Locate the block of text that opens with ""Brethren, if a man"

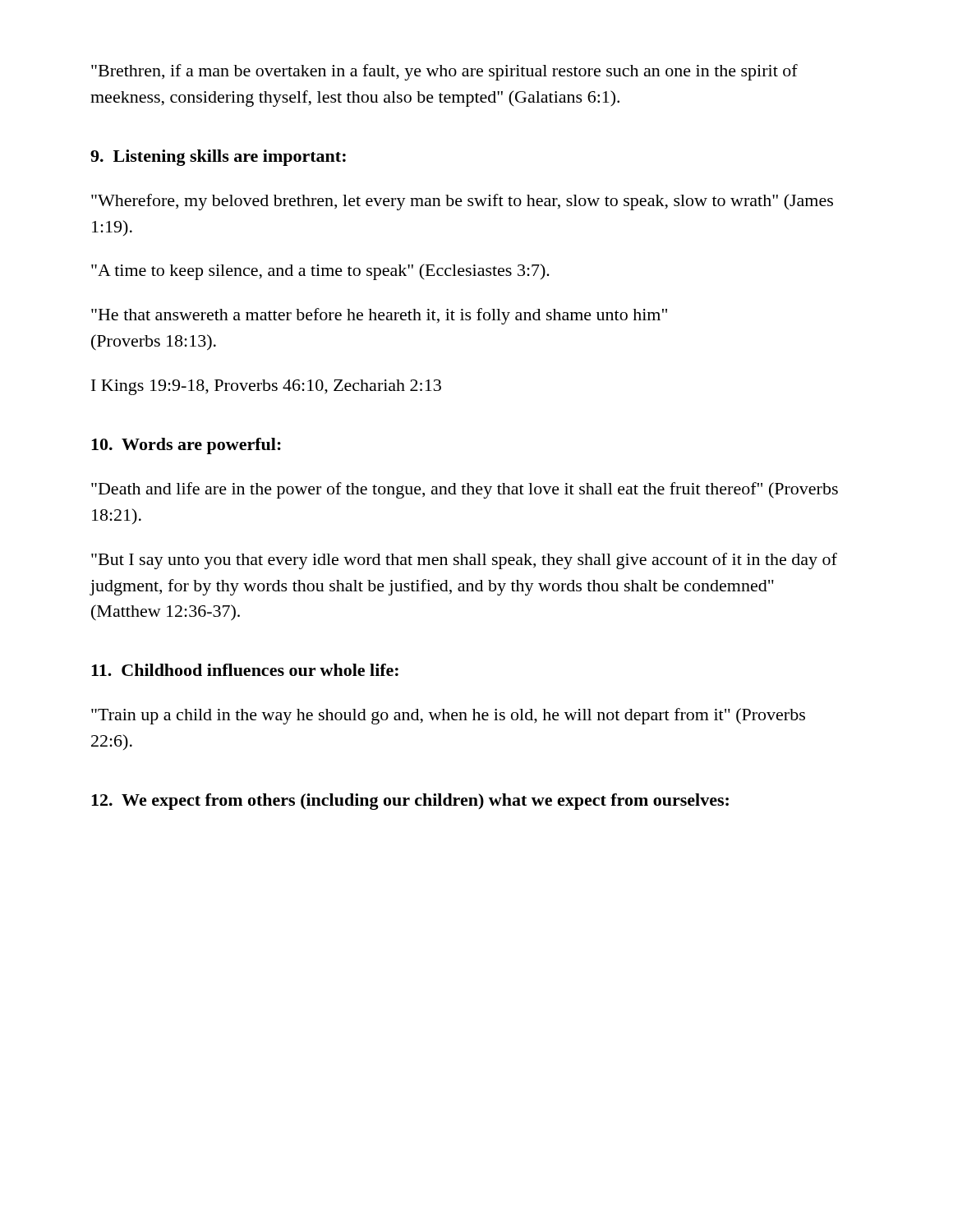(444, 83)
